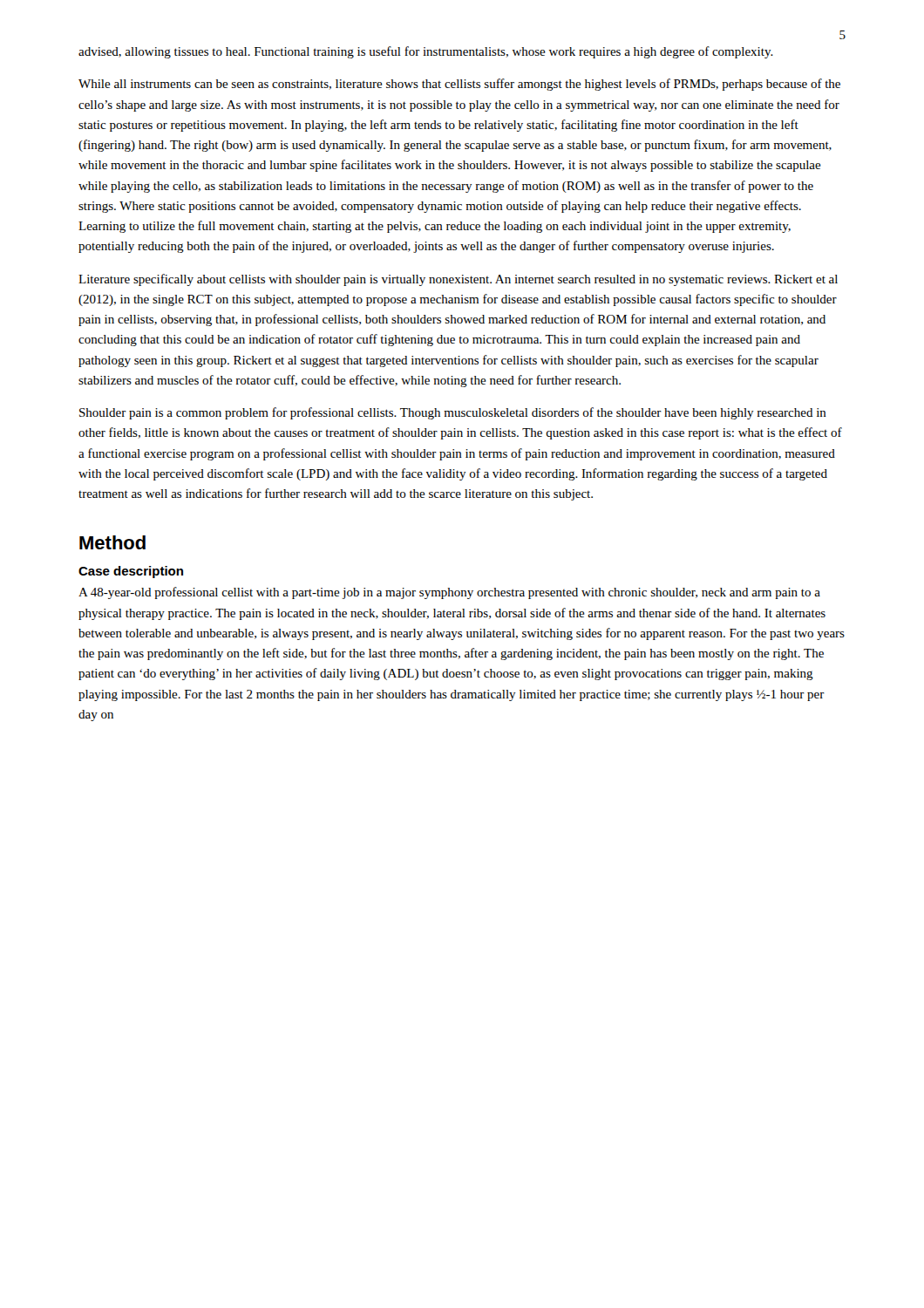Select the text block starting "A 48-year-old professional cellist with a"
This screenshot has width=924, height=1308.
pyautogui.click(x=462, y=654)
